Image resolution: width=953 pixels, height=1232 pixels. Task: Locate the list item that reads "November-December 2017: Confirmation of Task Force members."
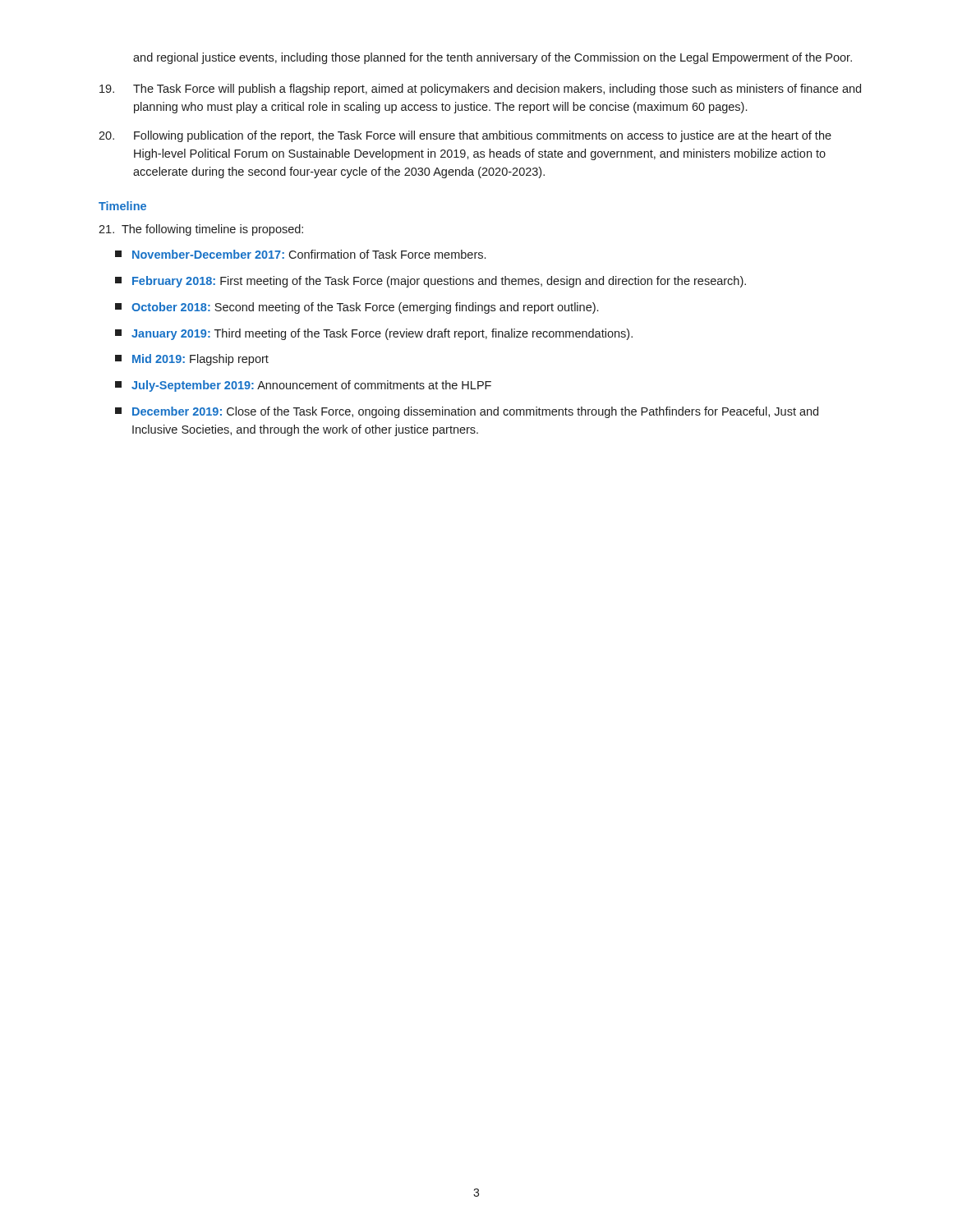[489, 256]
